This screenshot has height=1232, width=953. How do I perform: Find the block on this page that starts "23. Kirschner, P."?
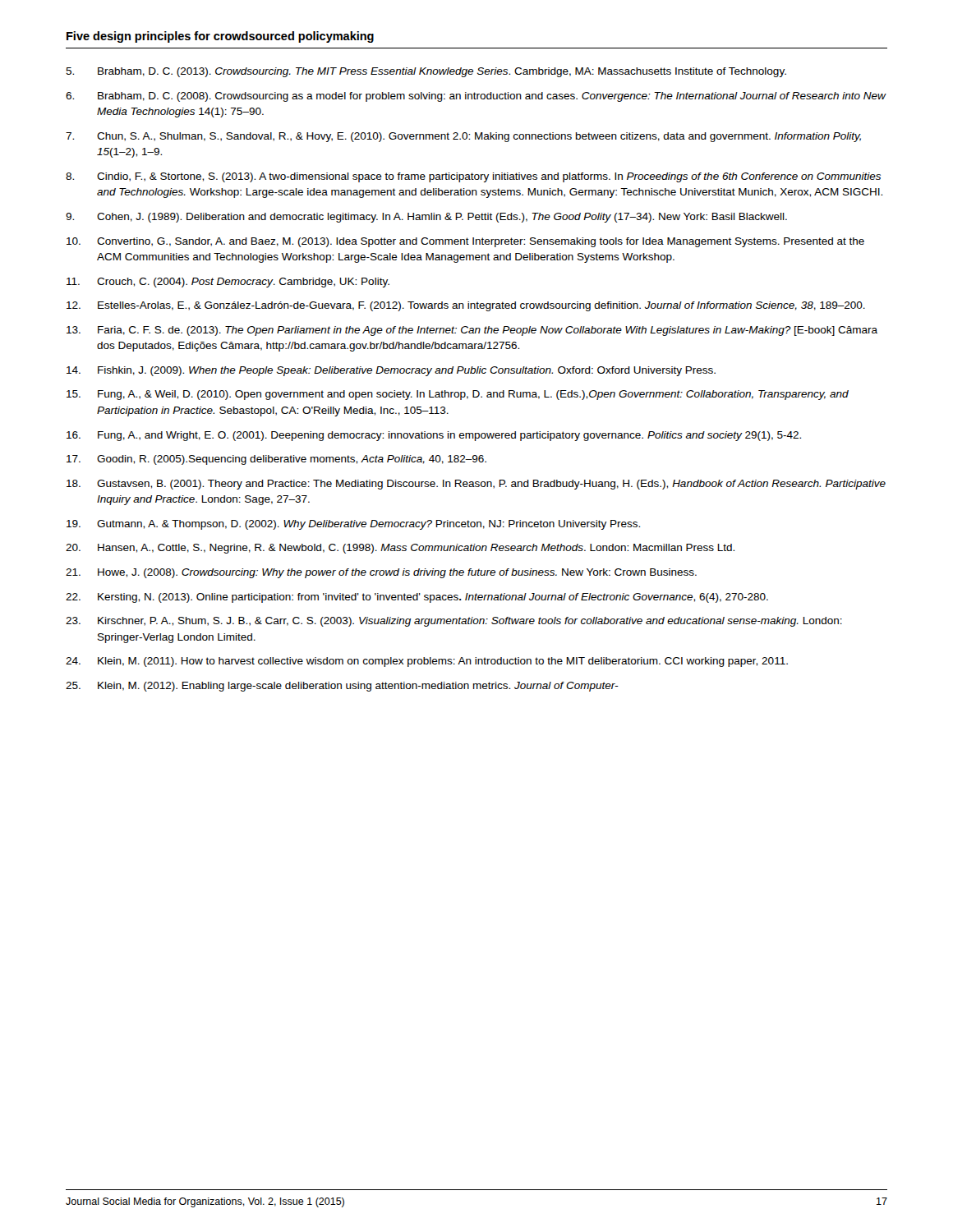[x=476, y=629]
